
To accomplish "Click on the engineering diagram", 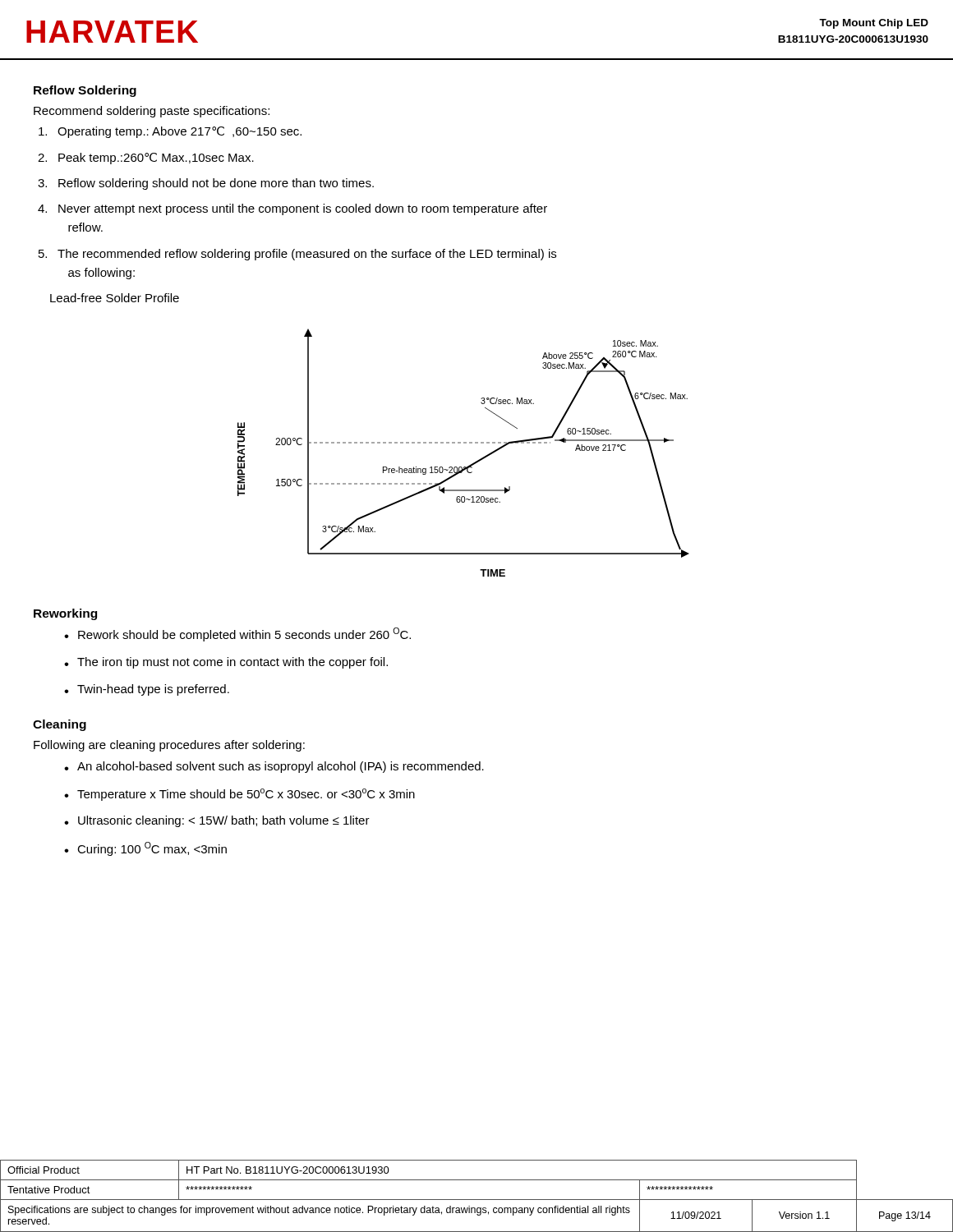I will [476, 455].
